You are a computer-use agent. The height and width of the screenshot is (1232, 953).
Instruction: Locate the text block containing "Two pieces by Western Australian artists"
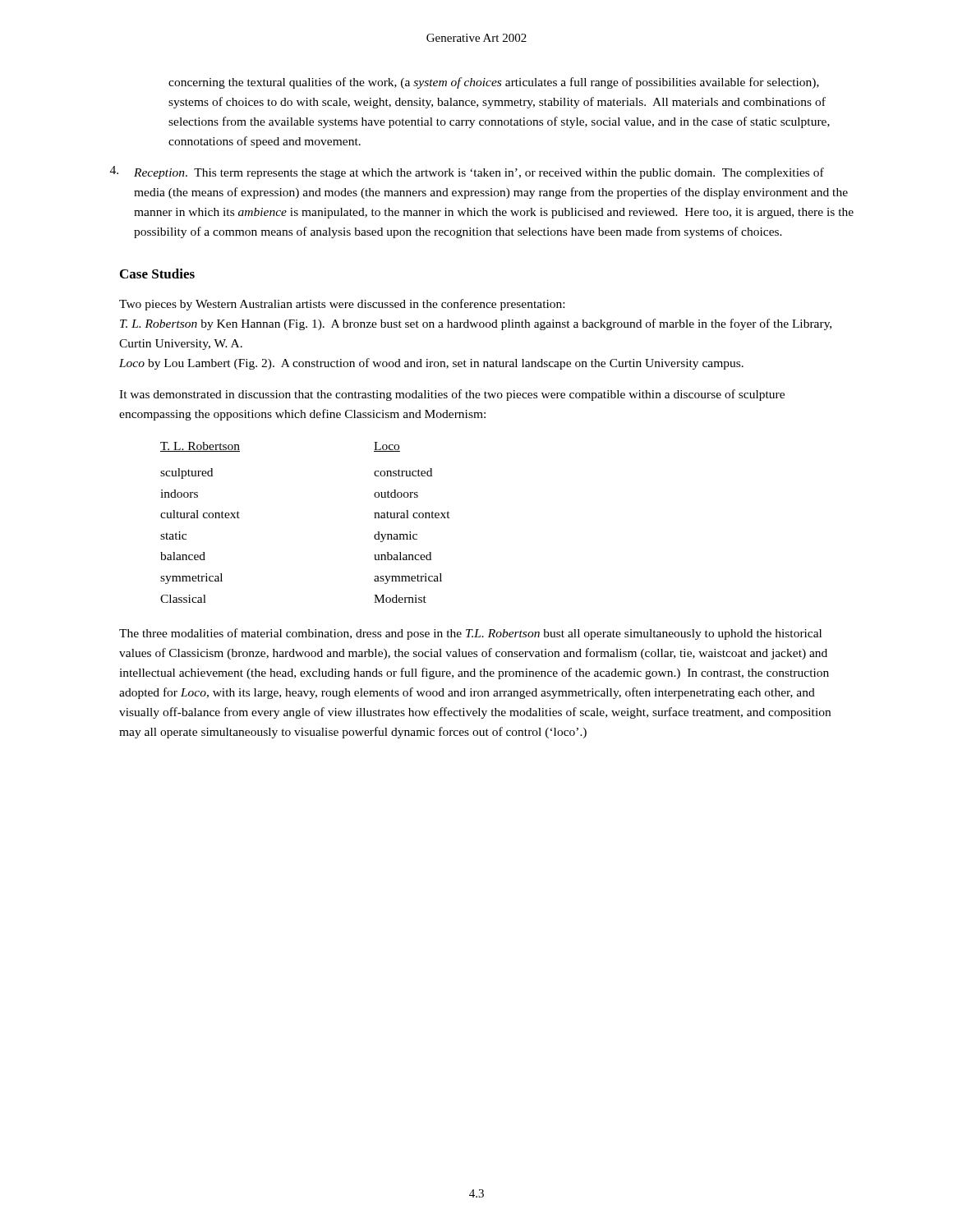pyautogui.click(x=487, y=334)
